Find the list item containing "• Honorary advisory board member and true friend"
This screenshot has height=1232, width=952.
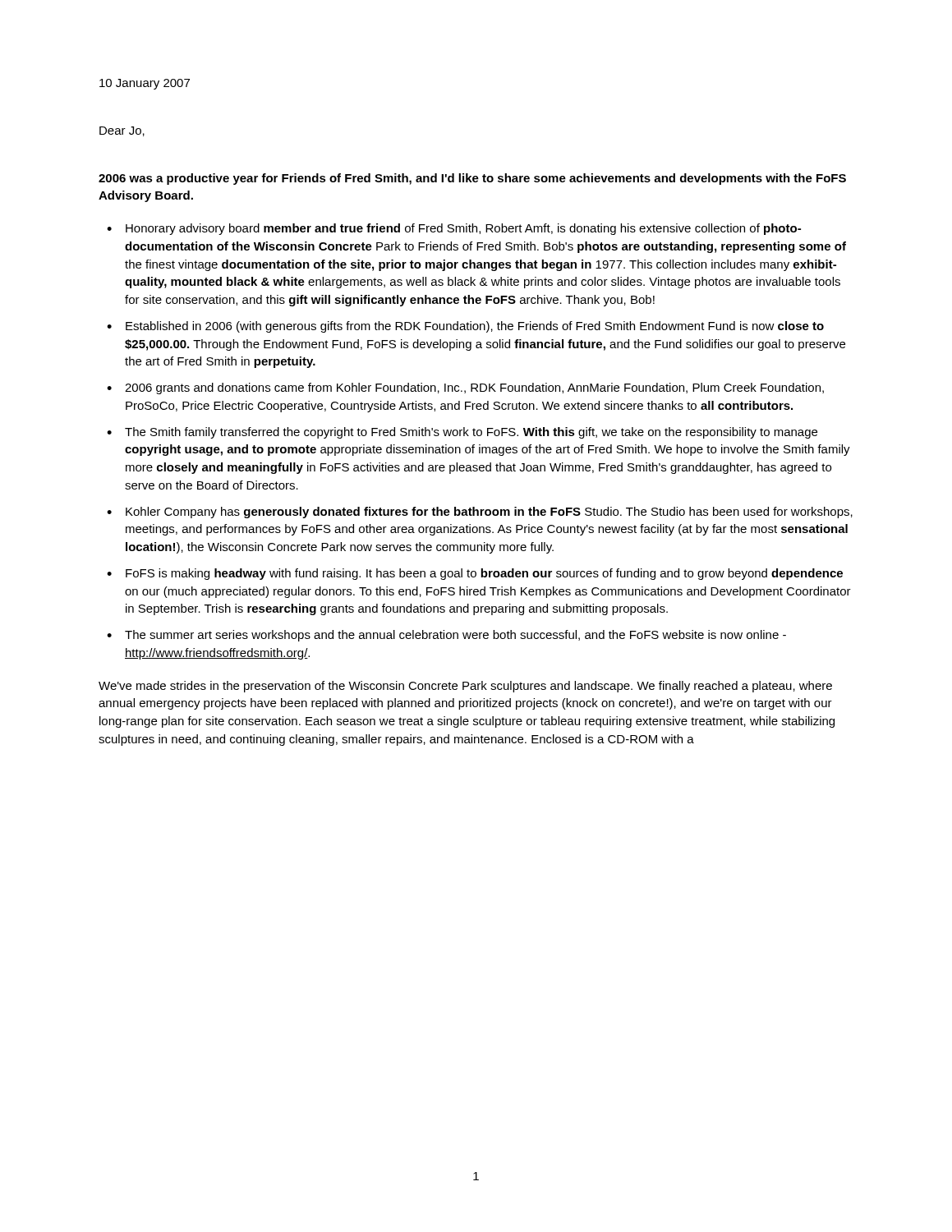[480, 264]
